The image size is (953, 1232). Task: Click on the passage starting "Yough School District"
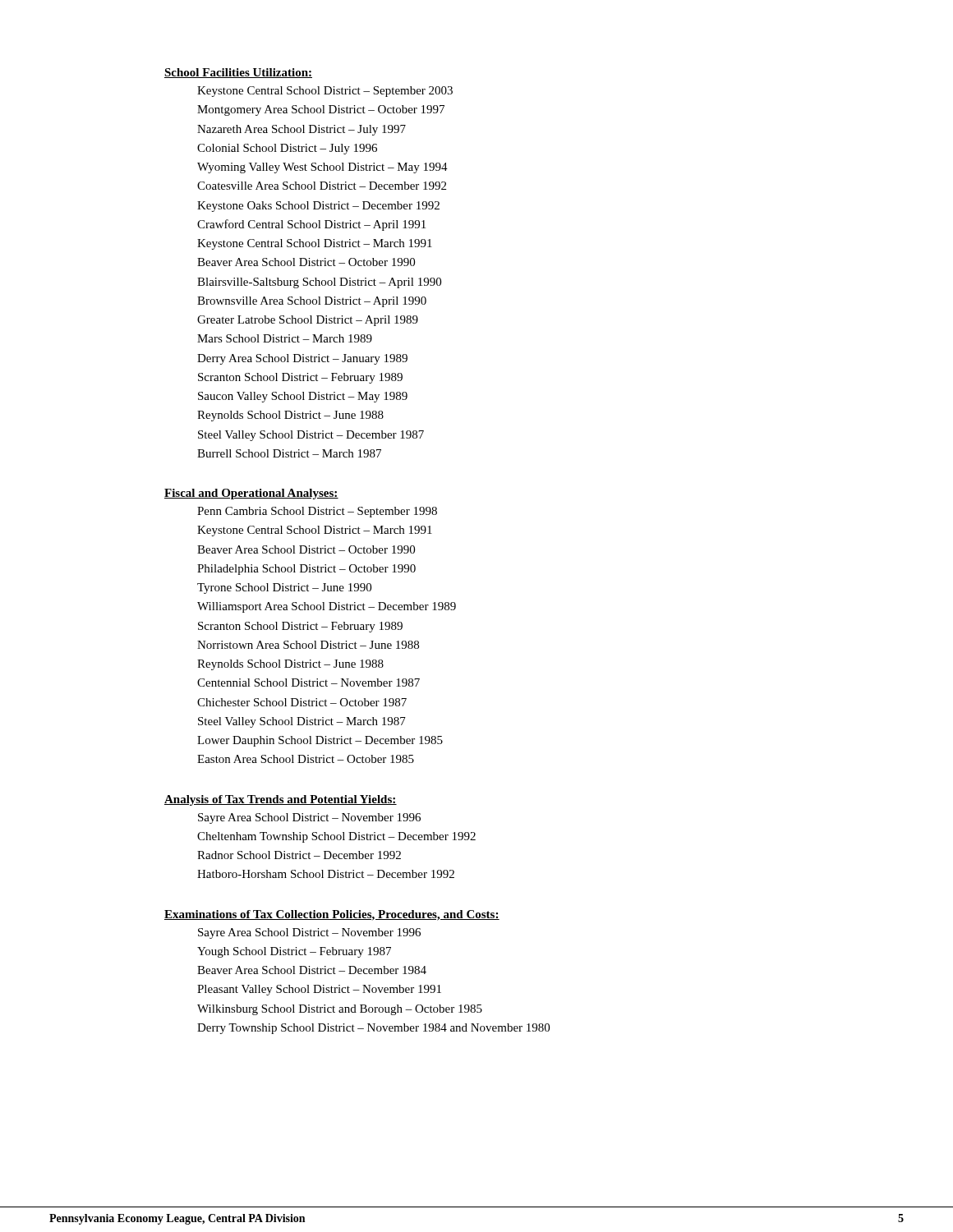294,951
